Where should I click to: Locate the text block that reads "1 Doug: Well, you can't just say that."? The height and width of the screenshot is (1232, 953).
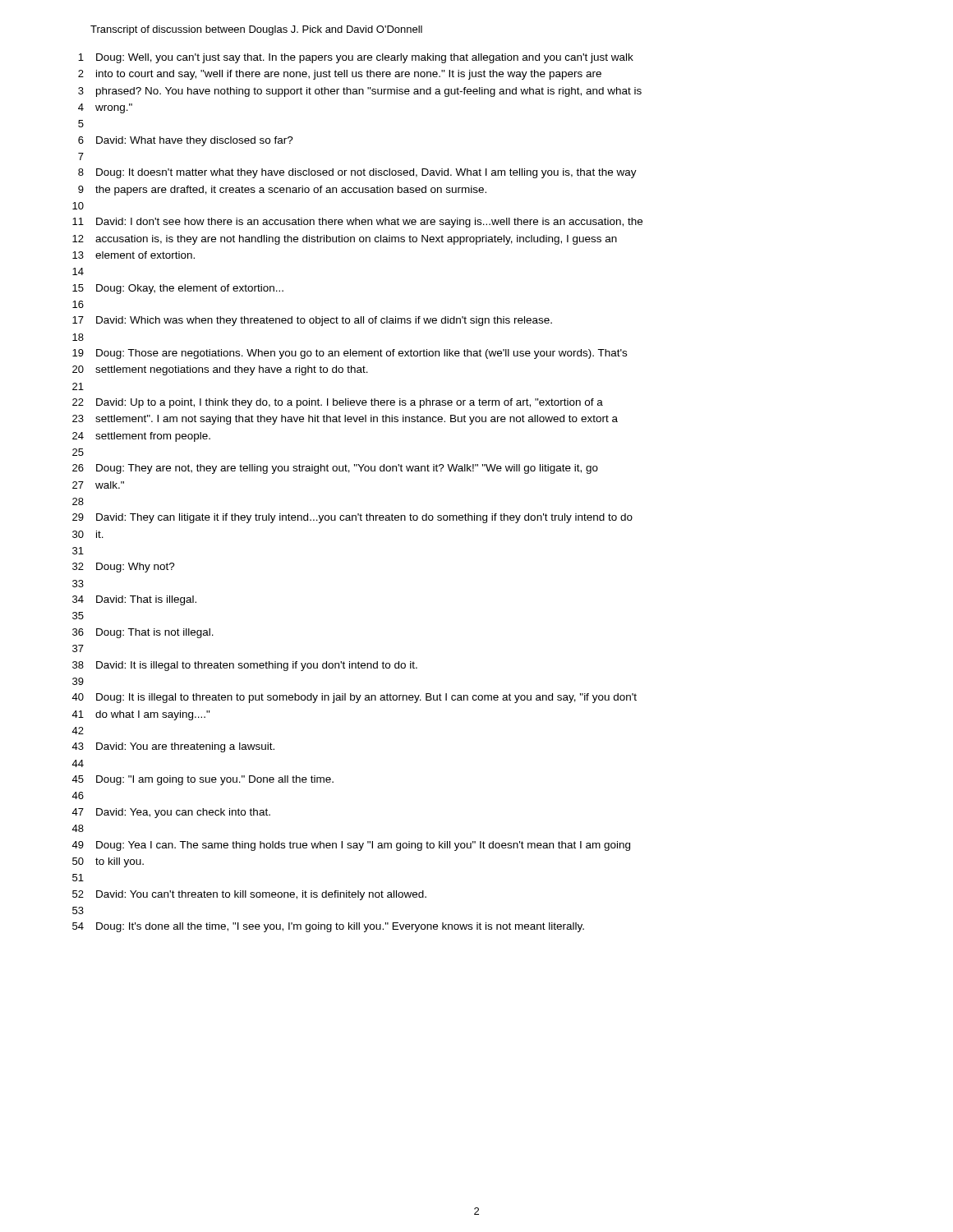pyautogui.click(x=476, y=83)
